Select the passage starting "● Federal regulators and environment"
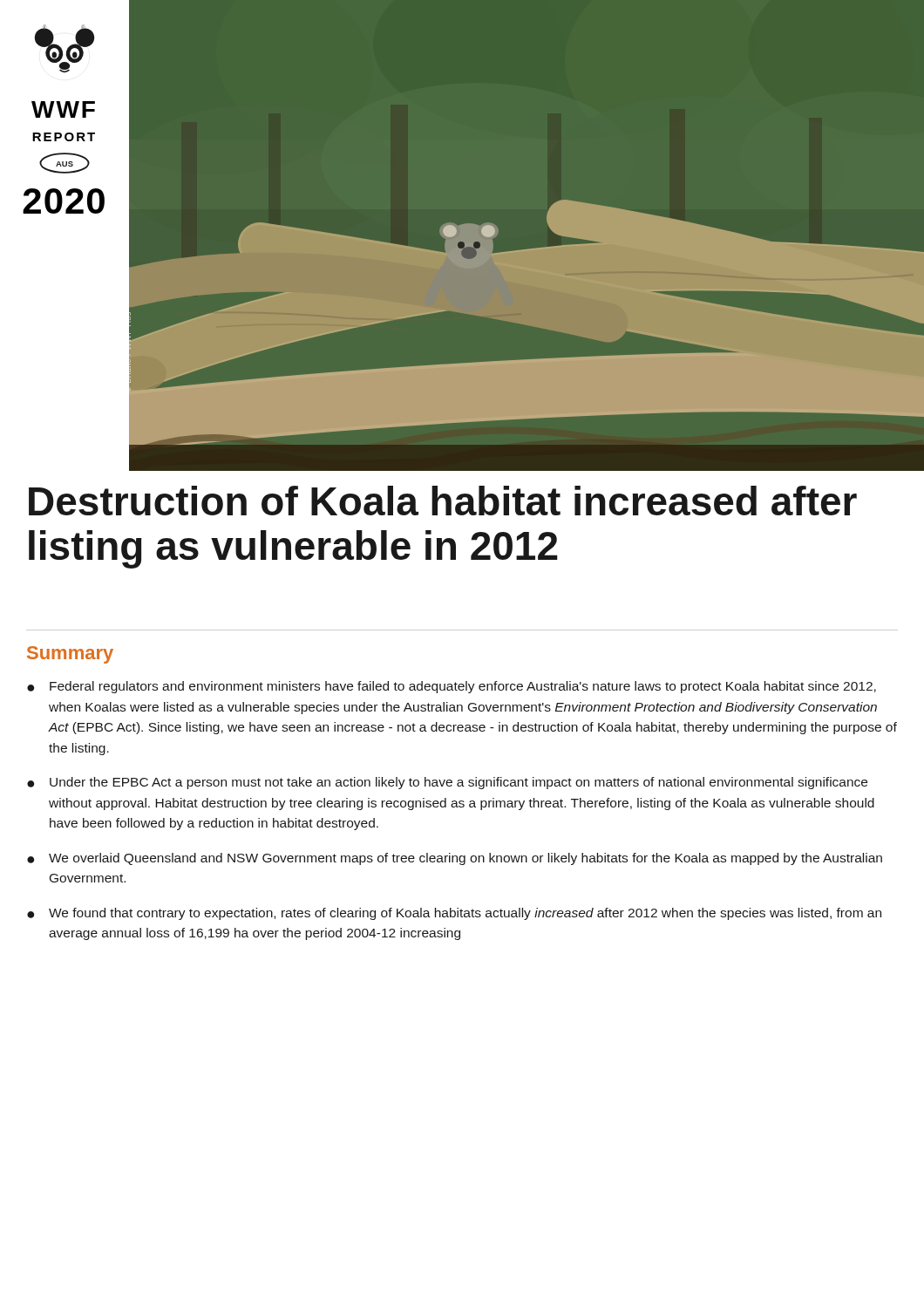The height and width of the screenshot is (1308, 924). coord(462,717)
